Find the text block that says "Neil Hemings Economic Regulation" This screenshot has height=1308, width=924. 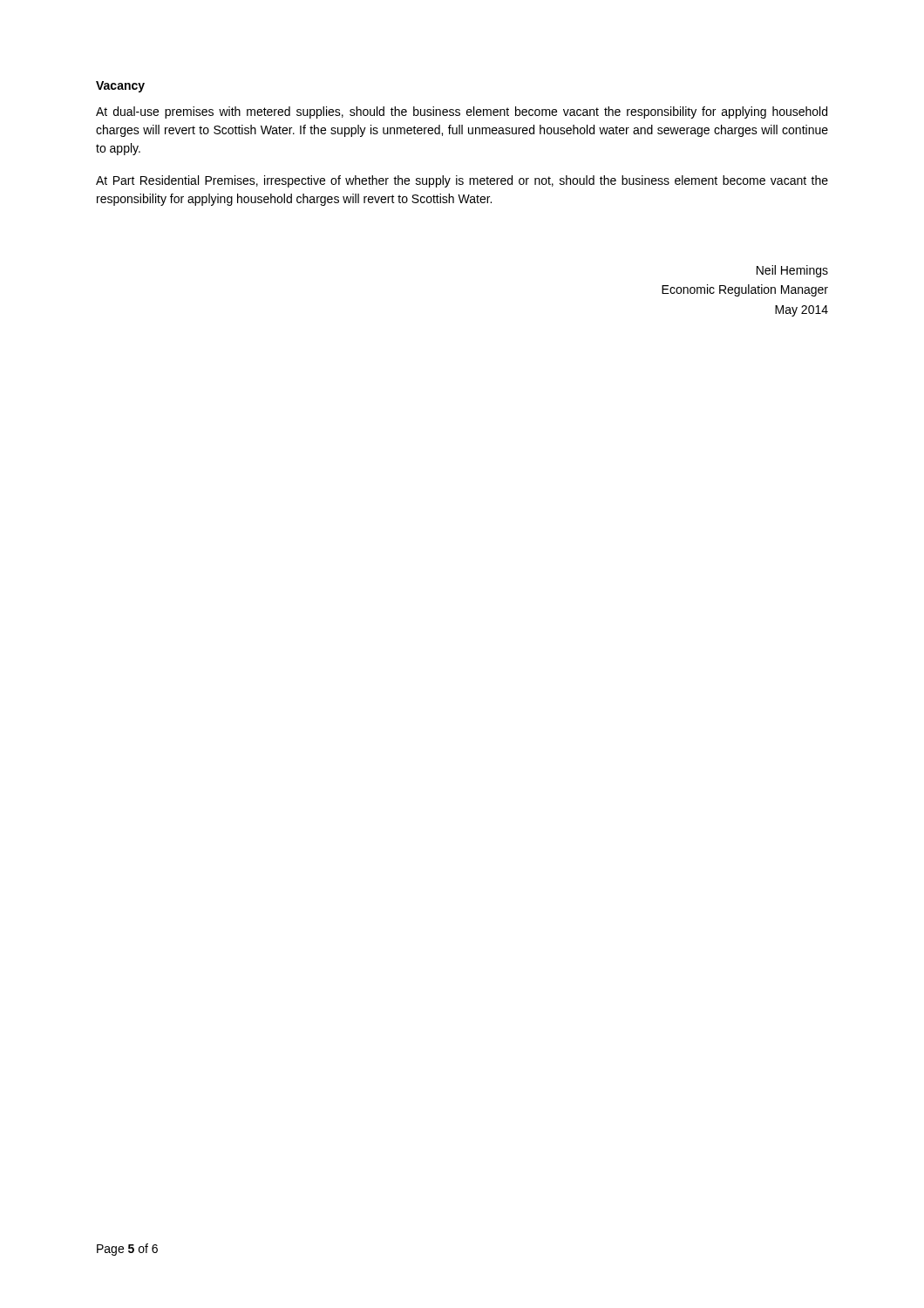(745, 290)
